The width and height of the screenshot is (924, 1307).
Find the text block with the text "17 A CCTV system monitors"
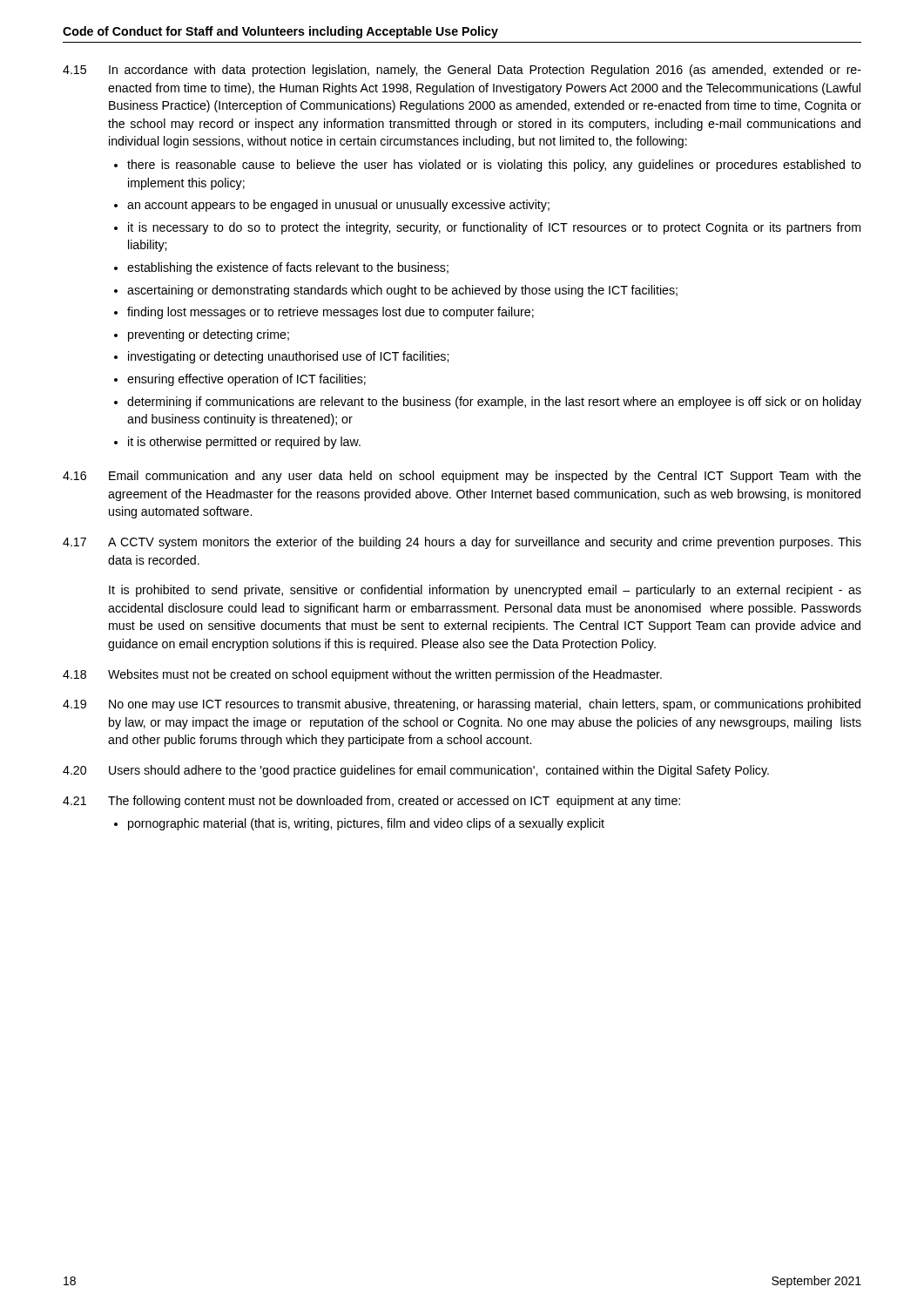[462, 551]
